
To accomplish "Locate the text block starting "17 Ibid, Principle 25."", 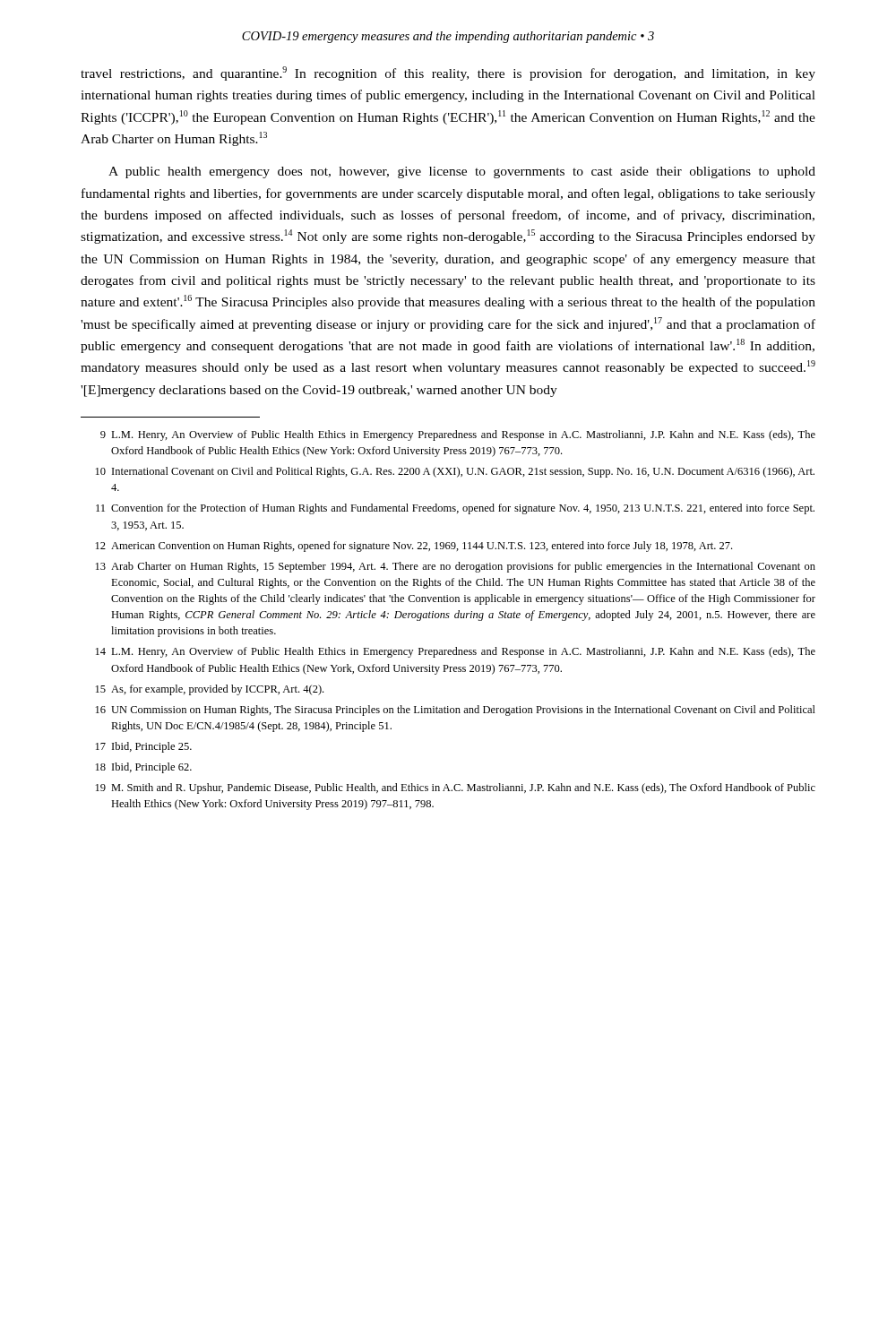I will pos(144,747).
